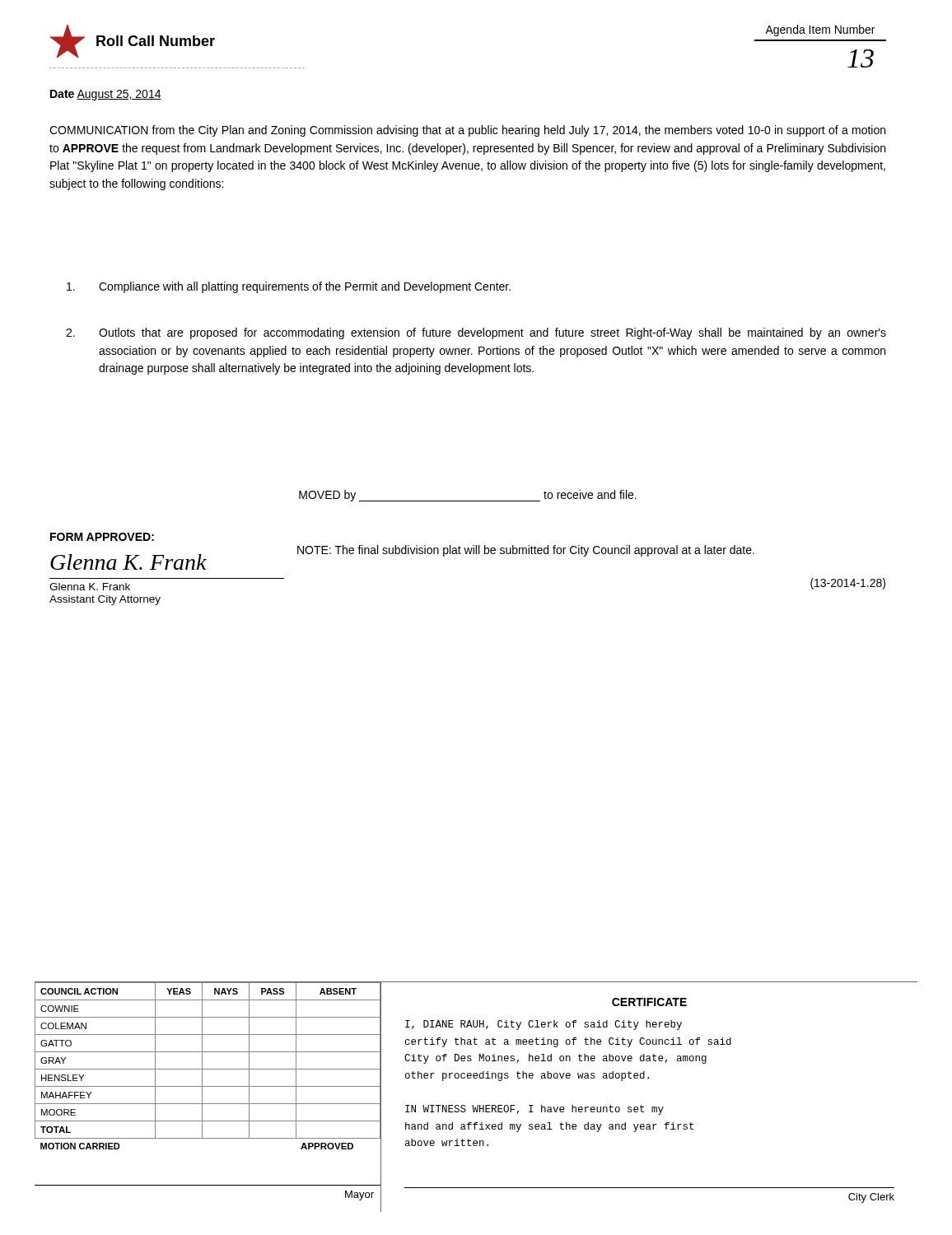The width and height of the screenshot is (952, 1235).
Task: Click on the text block starting "Date August 25, 2014"
Action: [x=105, y=94]
